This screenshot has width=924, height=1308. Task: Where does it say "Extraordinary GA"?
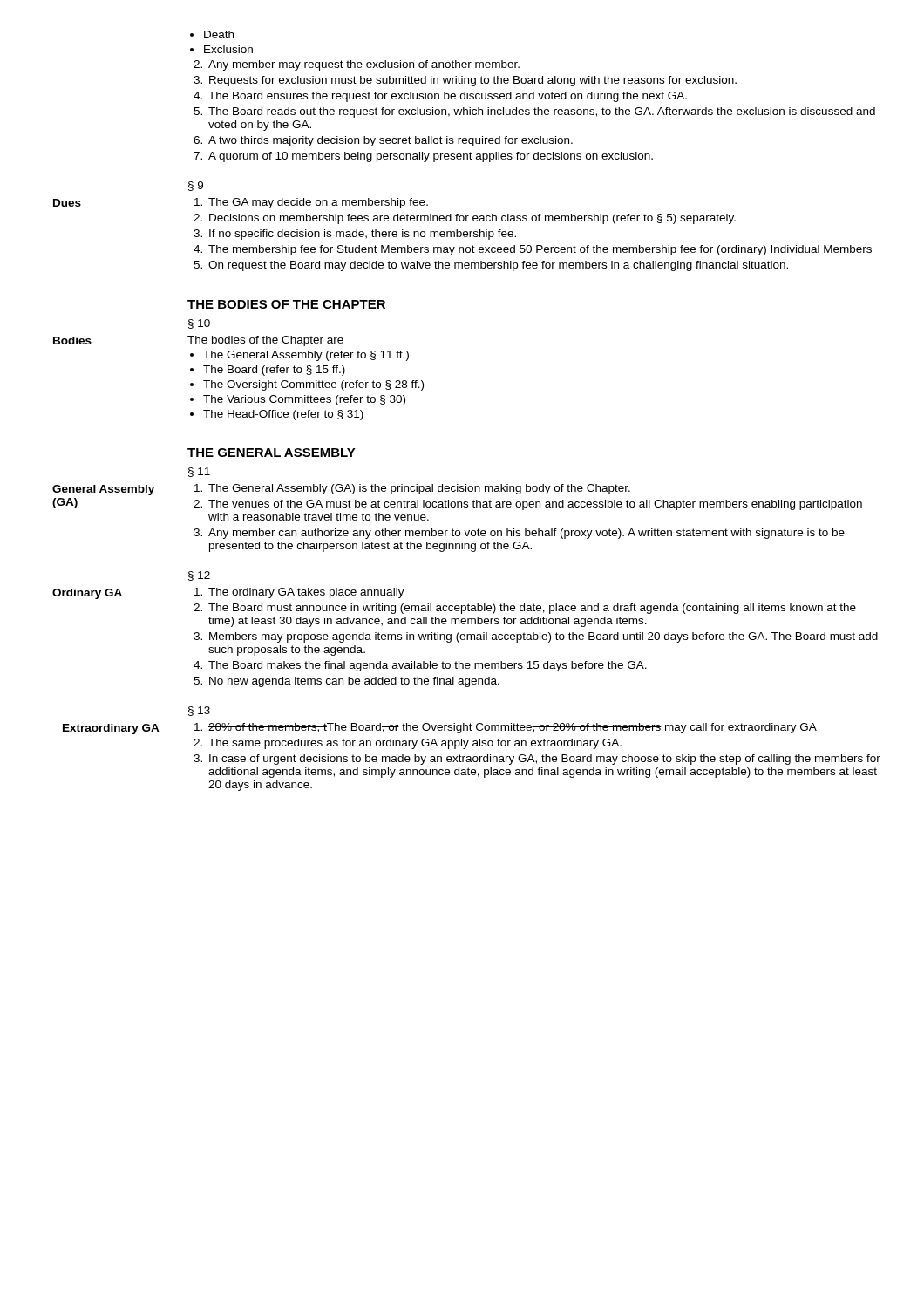111,728
